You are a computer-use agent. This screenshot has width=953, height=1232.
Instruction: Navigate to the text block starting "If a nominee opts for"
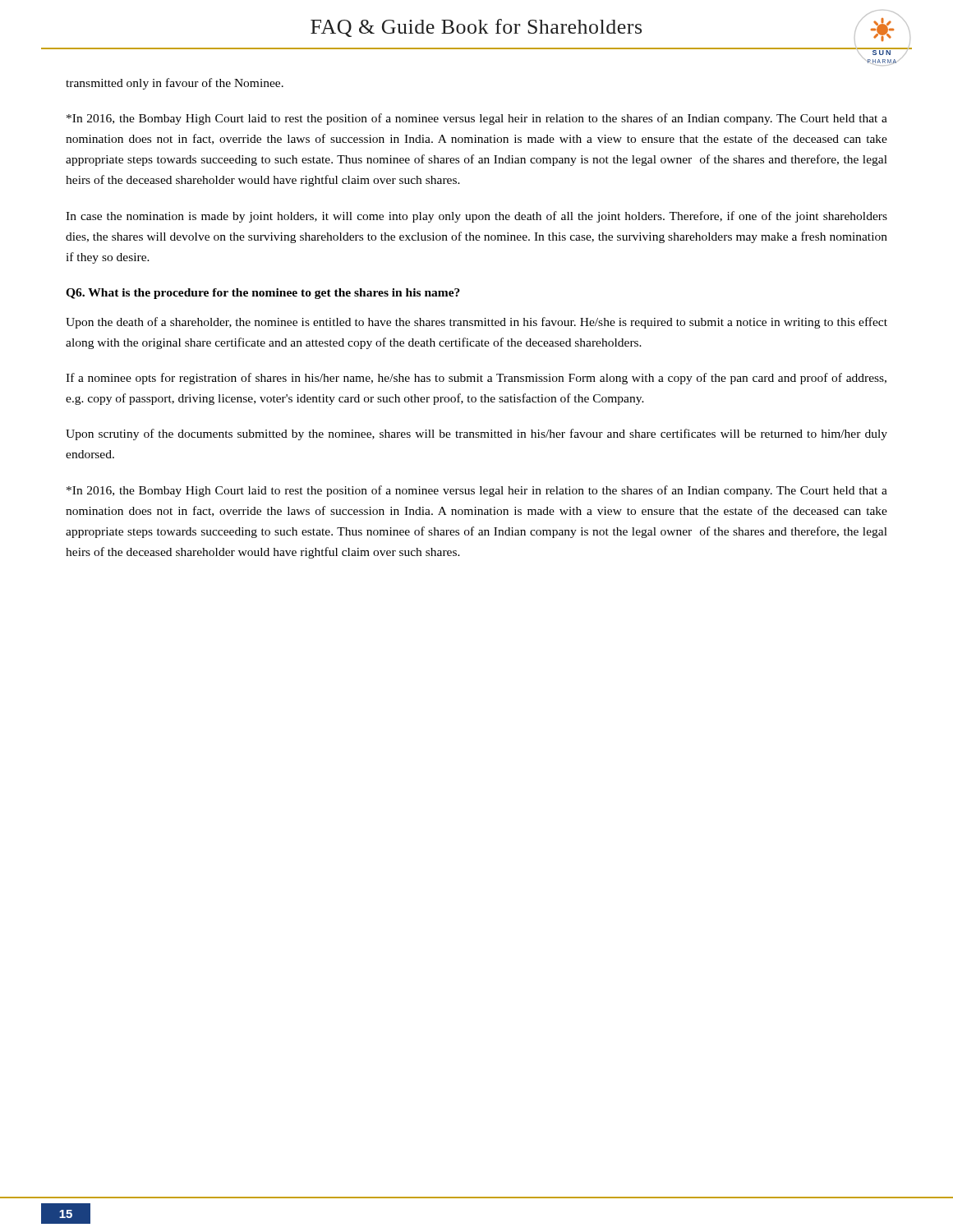tap(476, 388)
